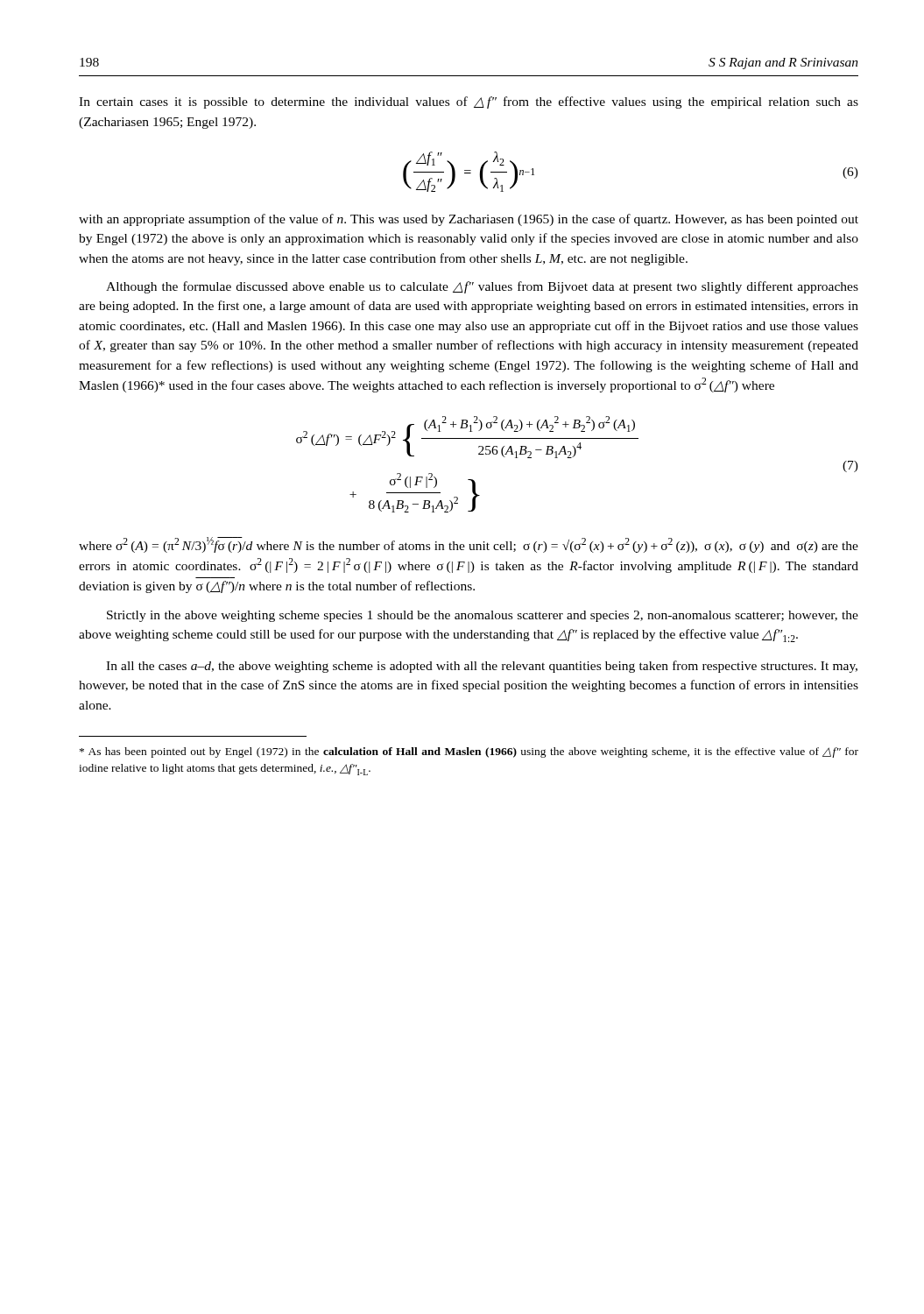Navigate to the element starting "In certain cases it is possible to"
Viewport: 924px width, 1314px height.
tap(469, 112)
